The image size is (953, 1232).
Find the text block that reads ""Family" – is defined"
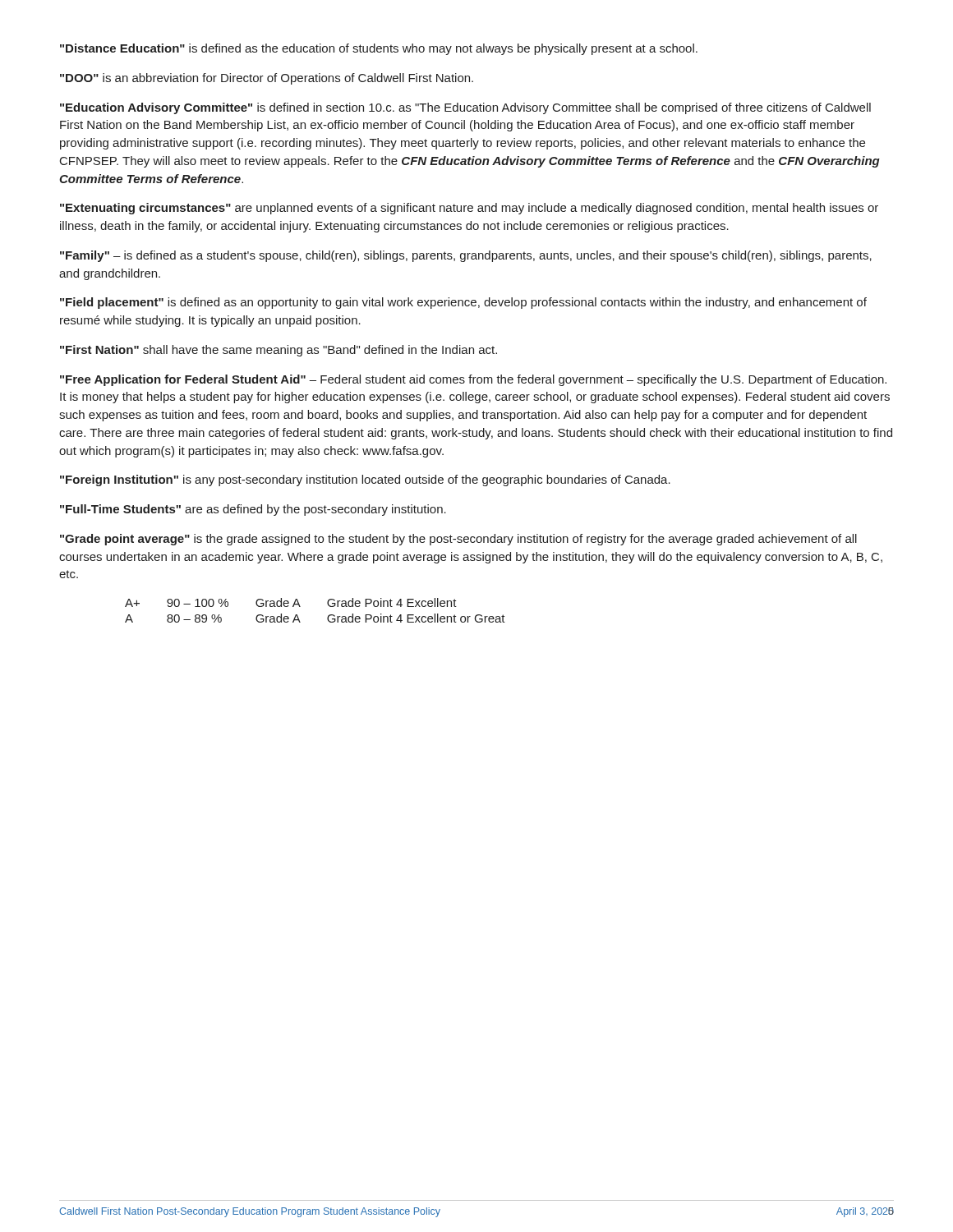point(466,264)
